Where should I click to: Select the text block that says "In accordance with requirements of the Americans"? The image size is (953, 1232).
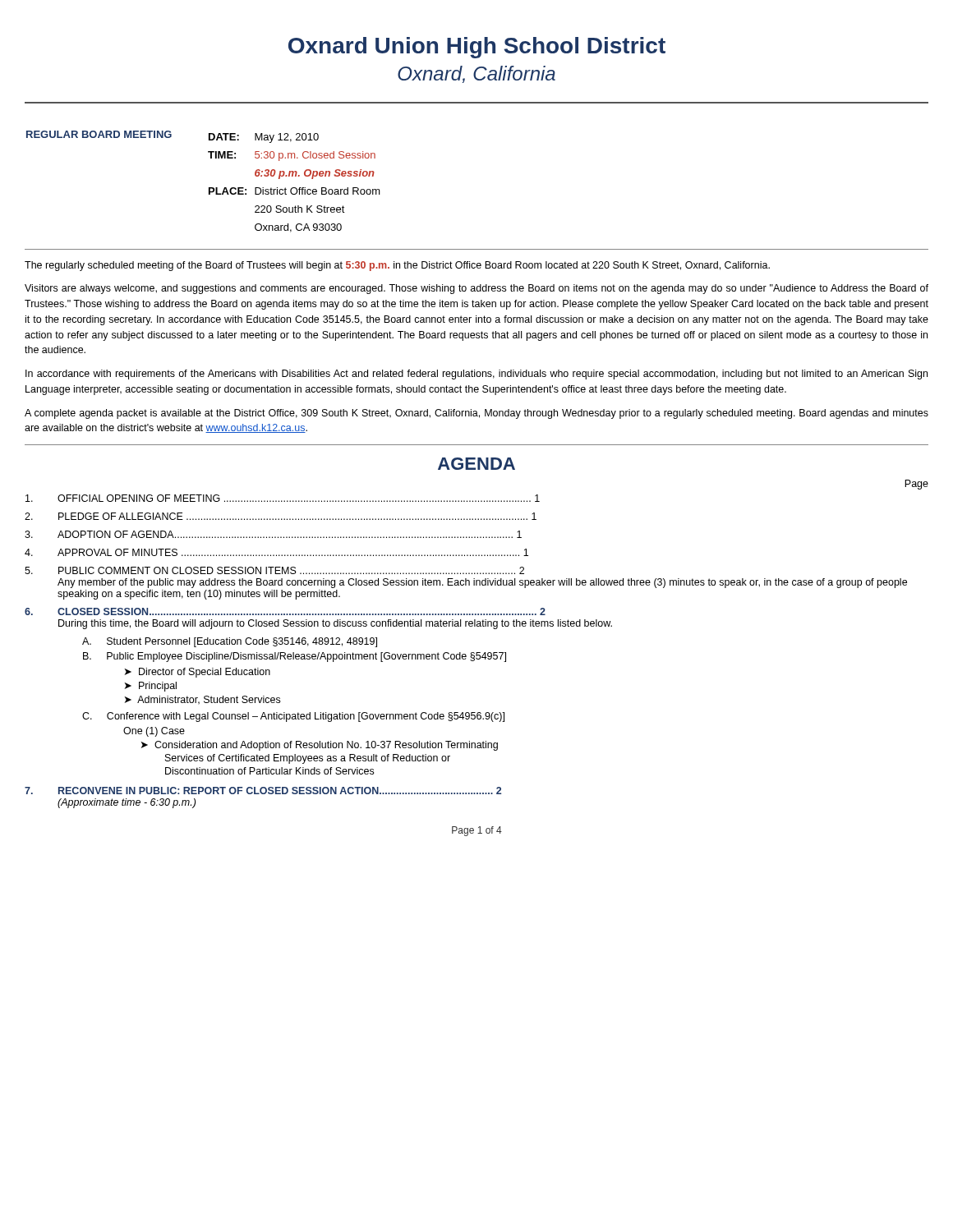click(x=476, y=381)
